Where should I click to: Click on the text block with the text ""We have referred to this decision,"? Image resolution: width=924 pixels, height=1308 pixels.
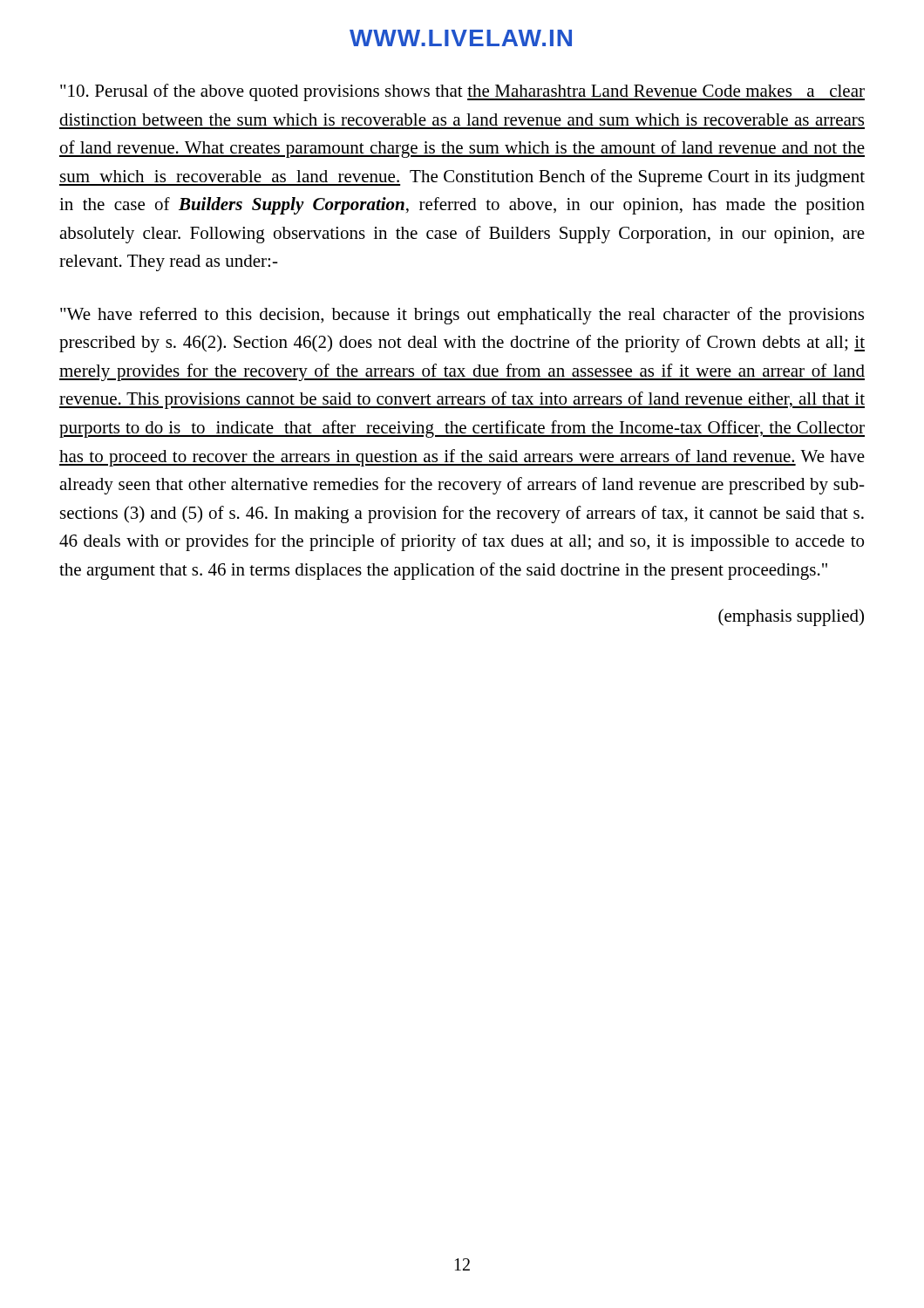click(462, 465)
